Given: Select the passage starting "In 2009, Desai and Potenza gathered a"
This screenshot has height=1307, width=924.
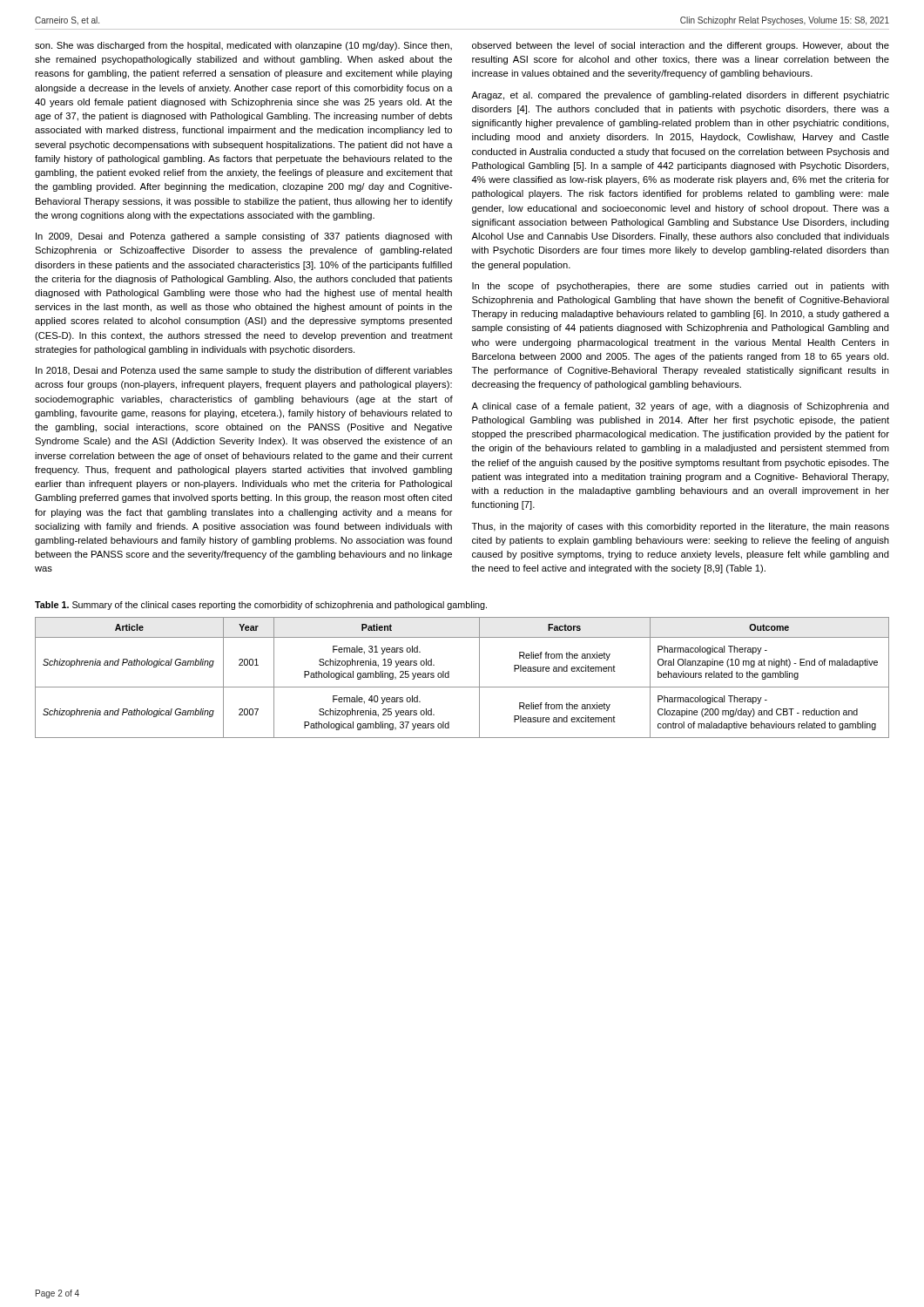Looking at the screenshot, I should pos(244,293).
